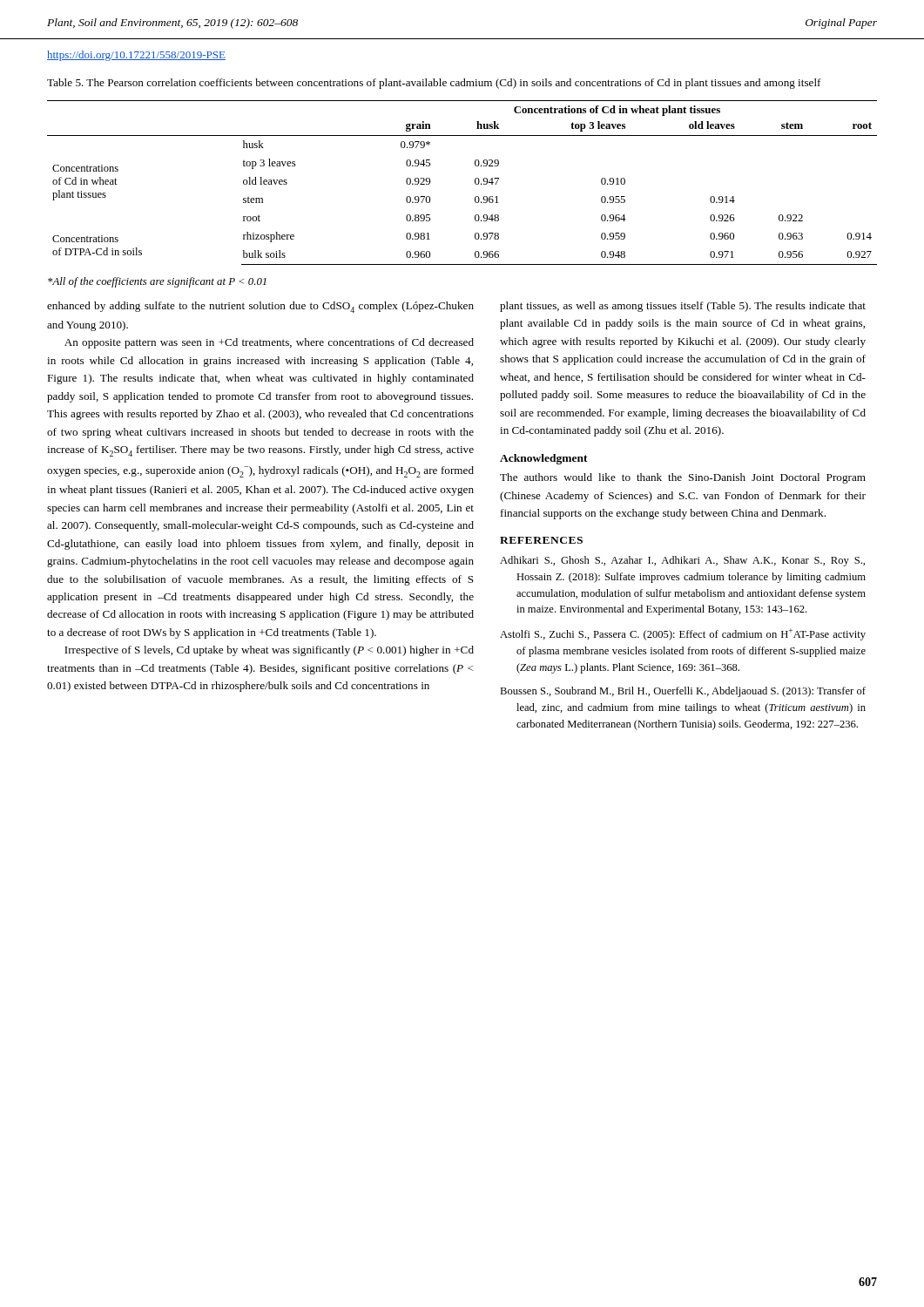Point to the block beginning "All of the coefficients are significant at P"
This screenshot has height=1307, width=924.
pos(157,281)
